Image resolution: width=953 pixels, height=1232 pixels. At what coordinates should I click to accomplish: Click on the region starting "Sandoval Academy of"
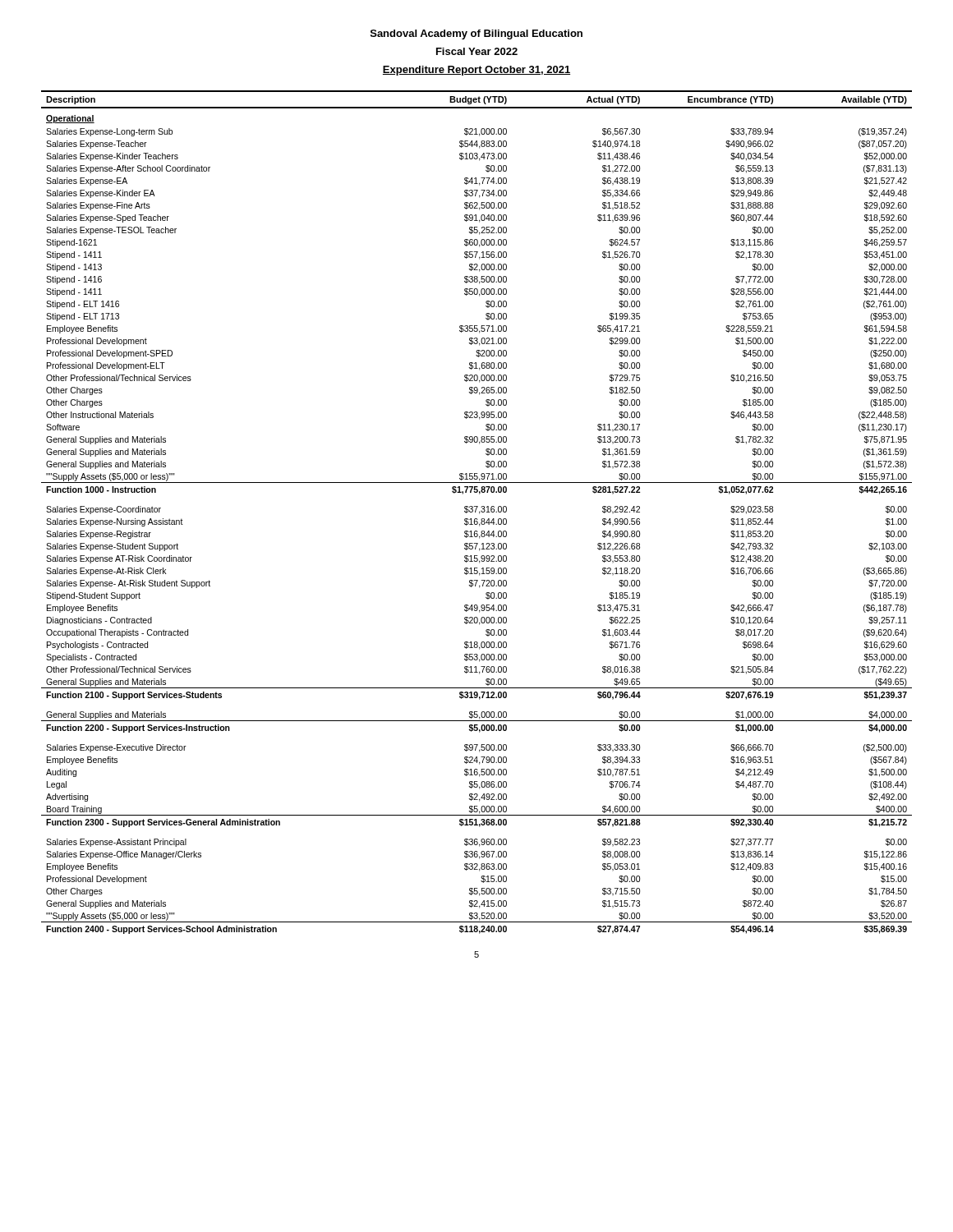[476, 51]
